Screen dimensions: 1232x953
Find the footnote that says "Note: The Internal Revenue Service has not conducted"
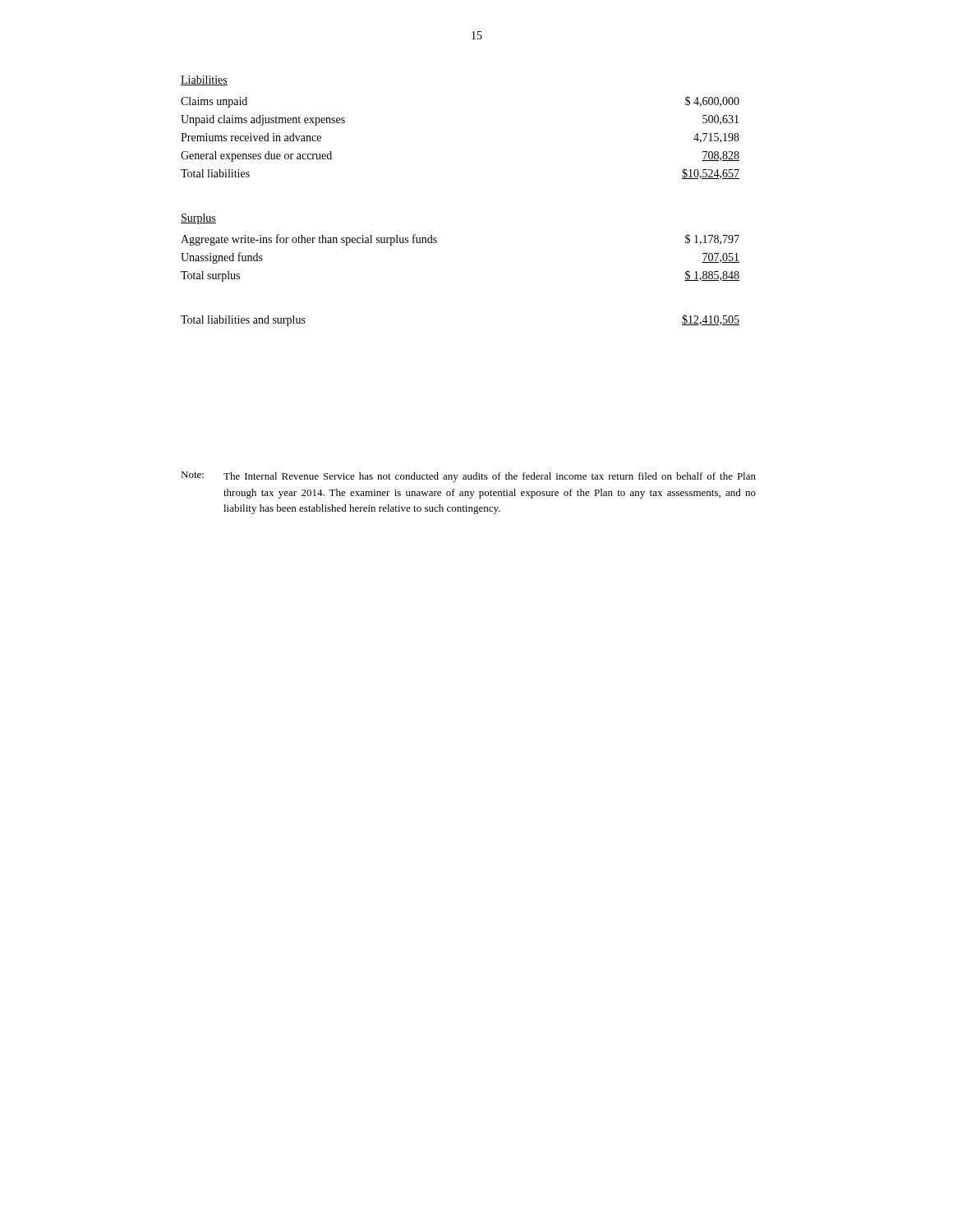(x=468, y=492)
